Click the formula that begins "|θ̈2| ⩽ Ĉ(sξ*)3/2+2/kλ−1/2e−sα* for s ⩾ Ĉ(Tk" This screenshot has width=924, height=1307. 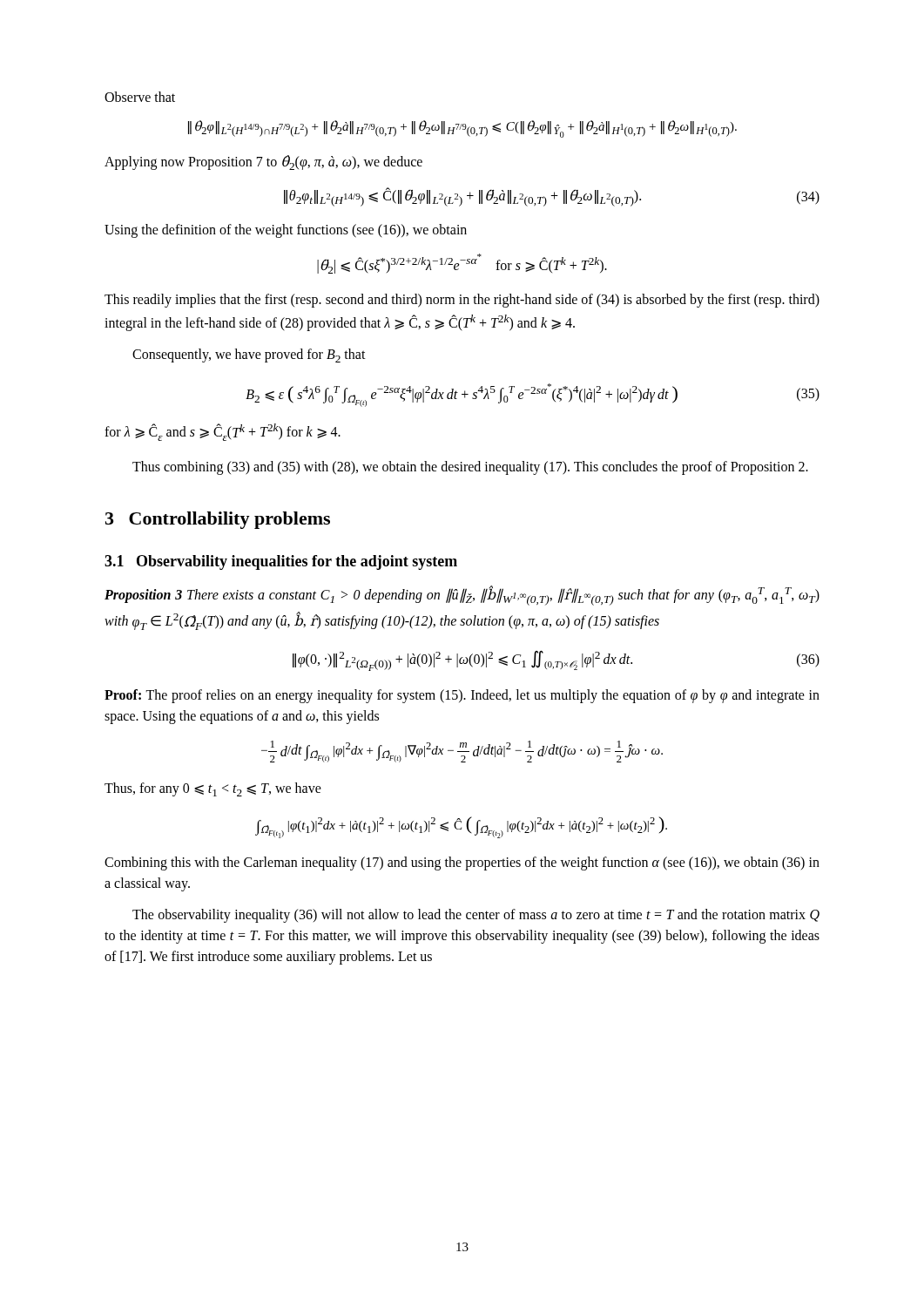(x=462, y=263)
